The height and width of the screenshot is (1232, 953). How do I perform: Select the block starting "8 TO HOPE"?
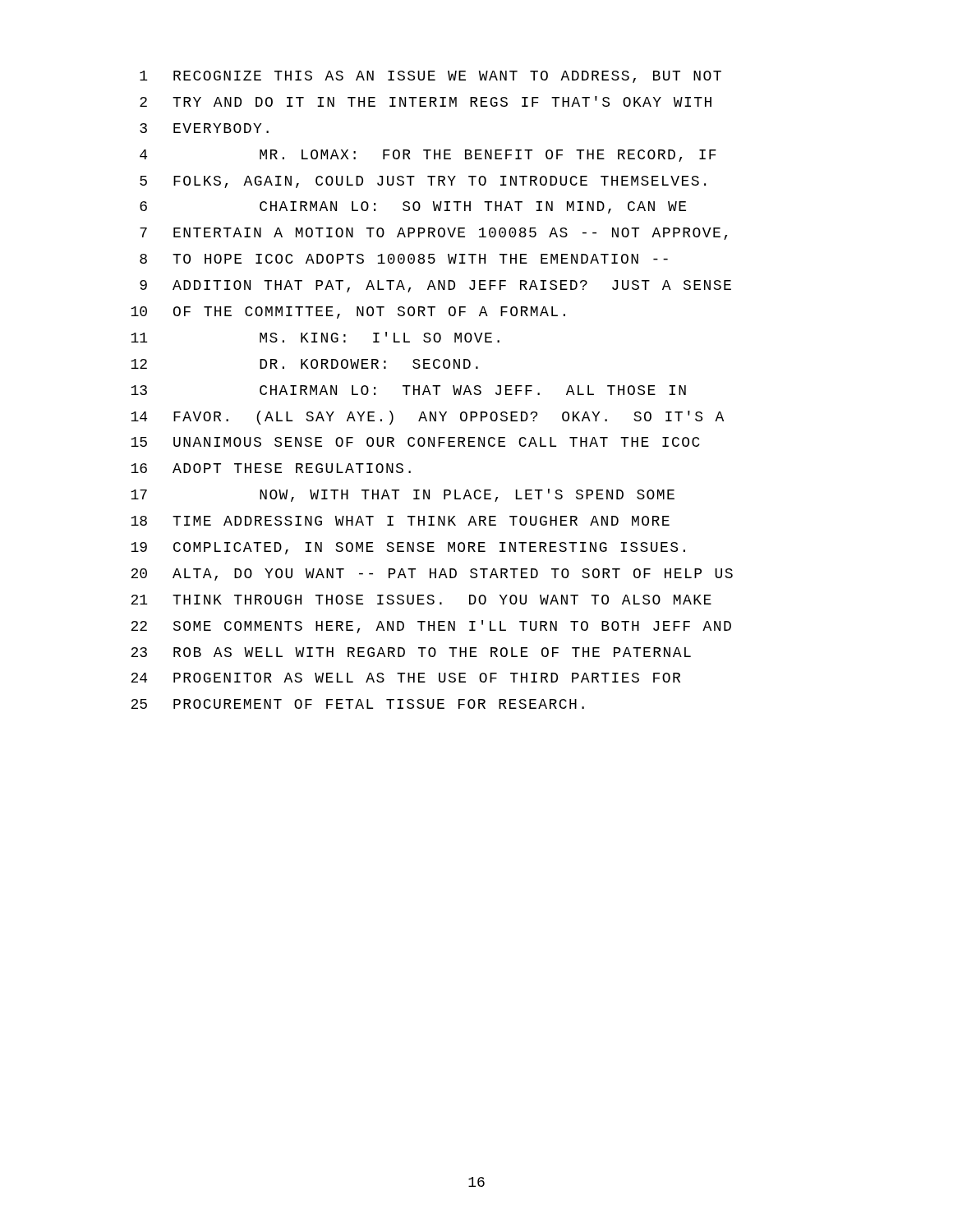coord(493,261)
